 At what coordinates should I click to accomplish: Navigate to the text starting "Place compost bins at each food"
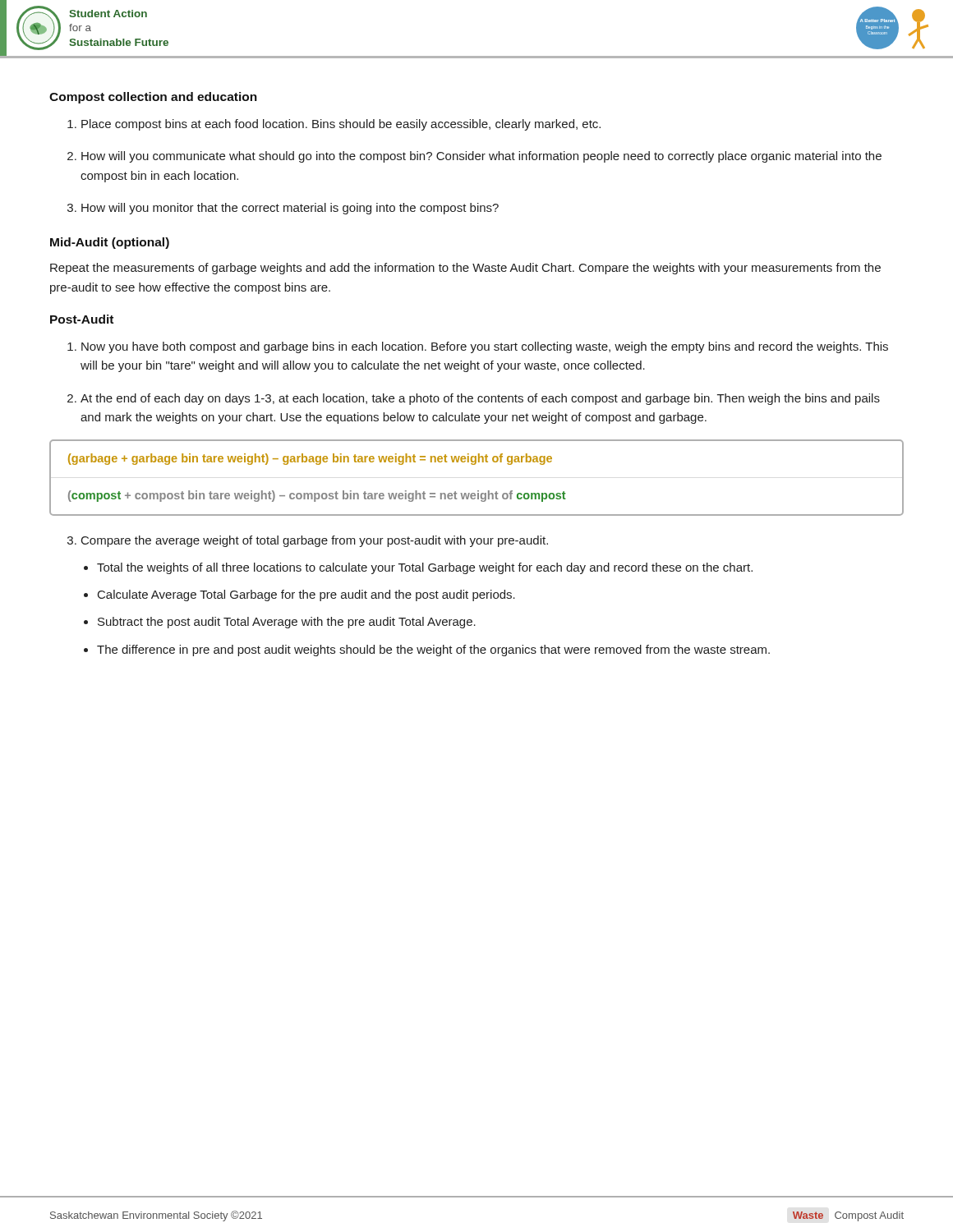point(341,124)
